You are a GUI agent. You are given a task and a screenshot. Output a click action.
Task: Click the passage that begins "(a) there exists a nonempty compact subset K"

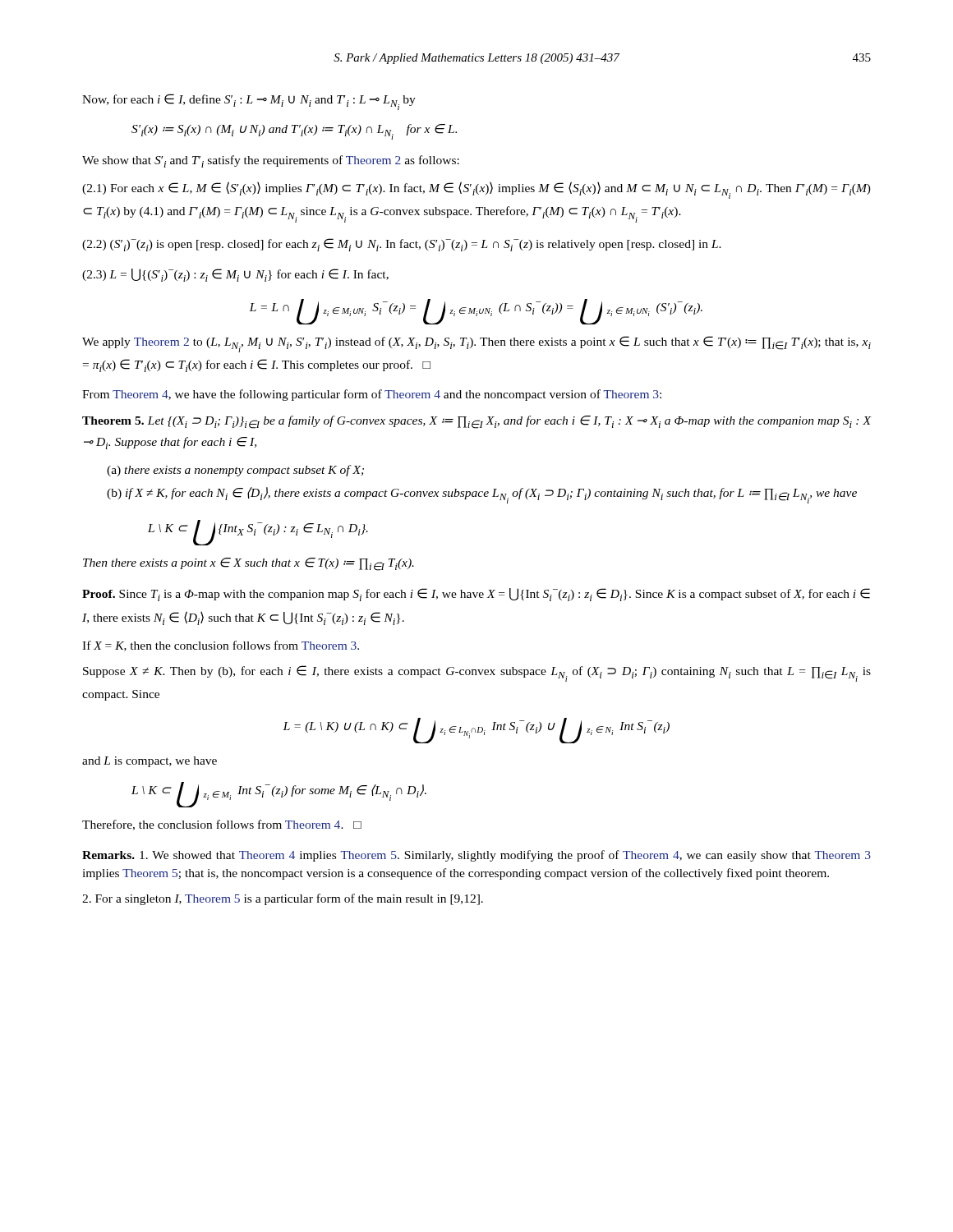[x=236, y=469]
